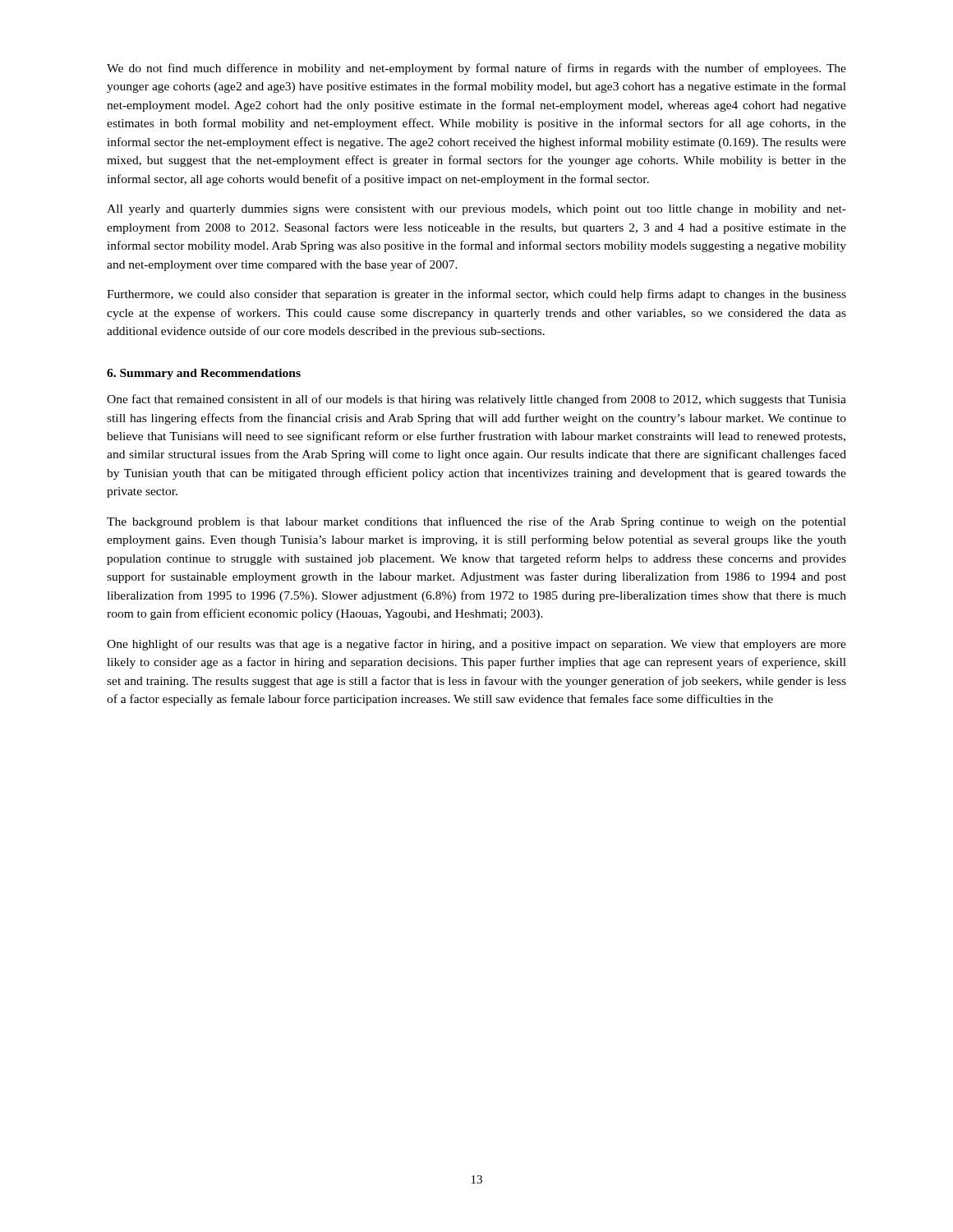The image size is (953, 1232).
Task: Locate the text block containing "All yearly and quarterly dummies"
Action: [x=476, y=236]
